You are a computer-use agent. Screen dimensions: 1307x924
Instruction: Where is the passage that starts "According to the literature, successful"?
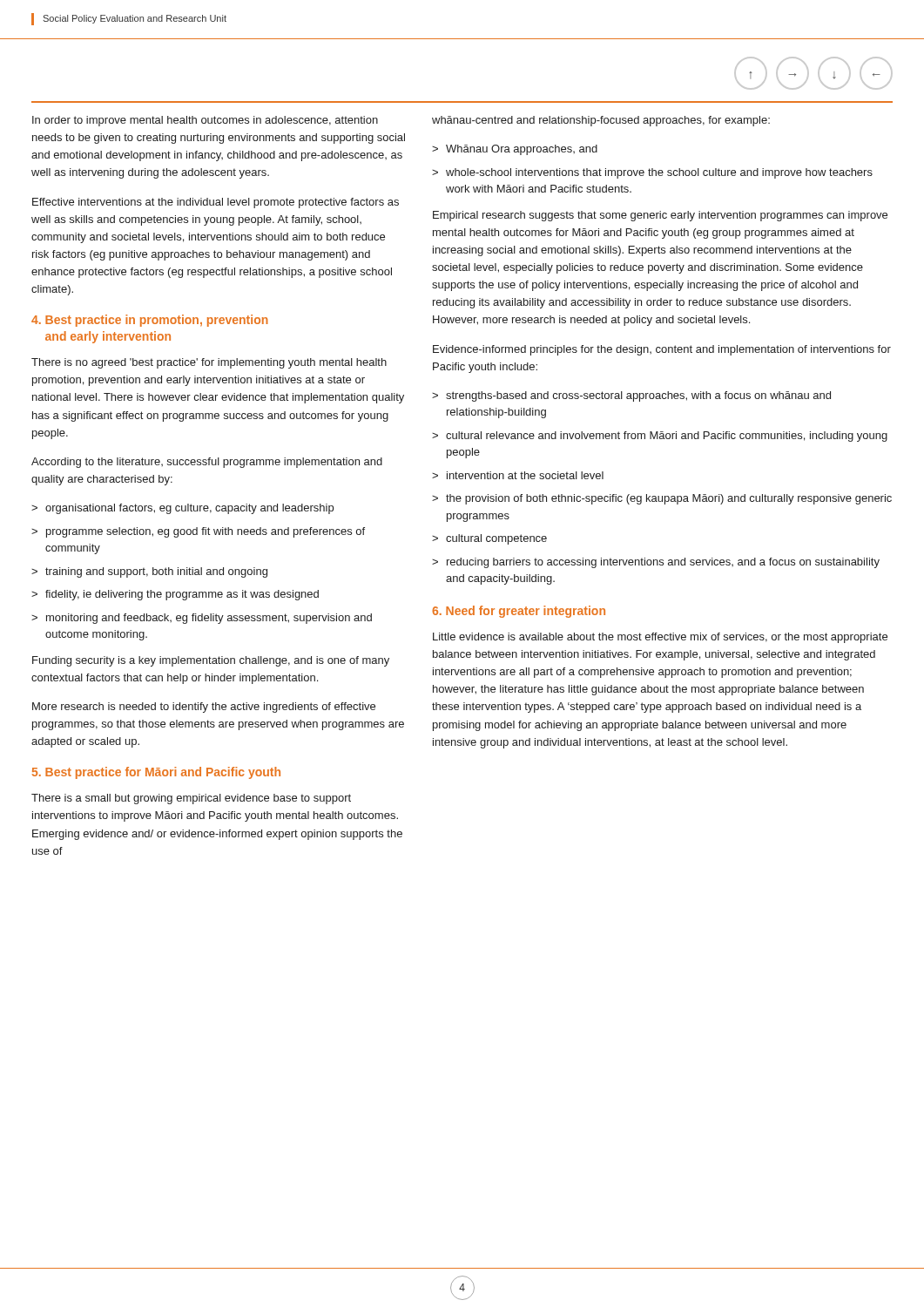207,470
